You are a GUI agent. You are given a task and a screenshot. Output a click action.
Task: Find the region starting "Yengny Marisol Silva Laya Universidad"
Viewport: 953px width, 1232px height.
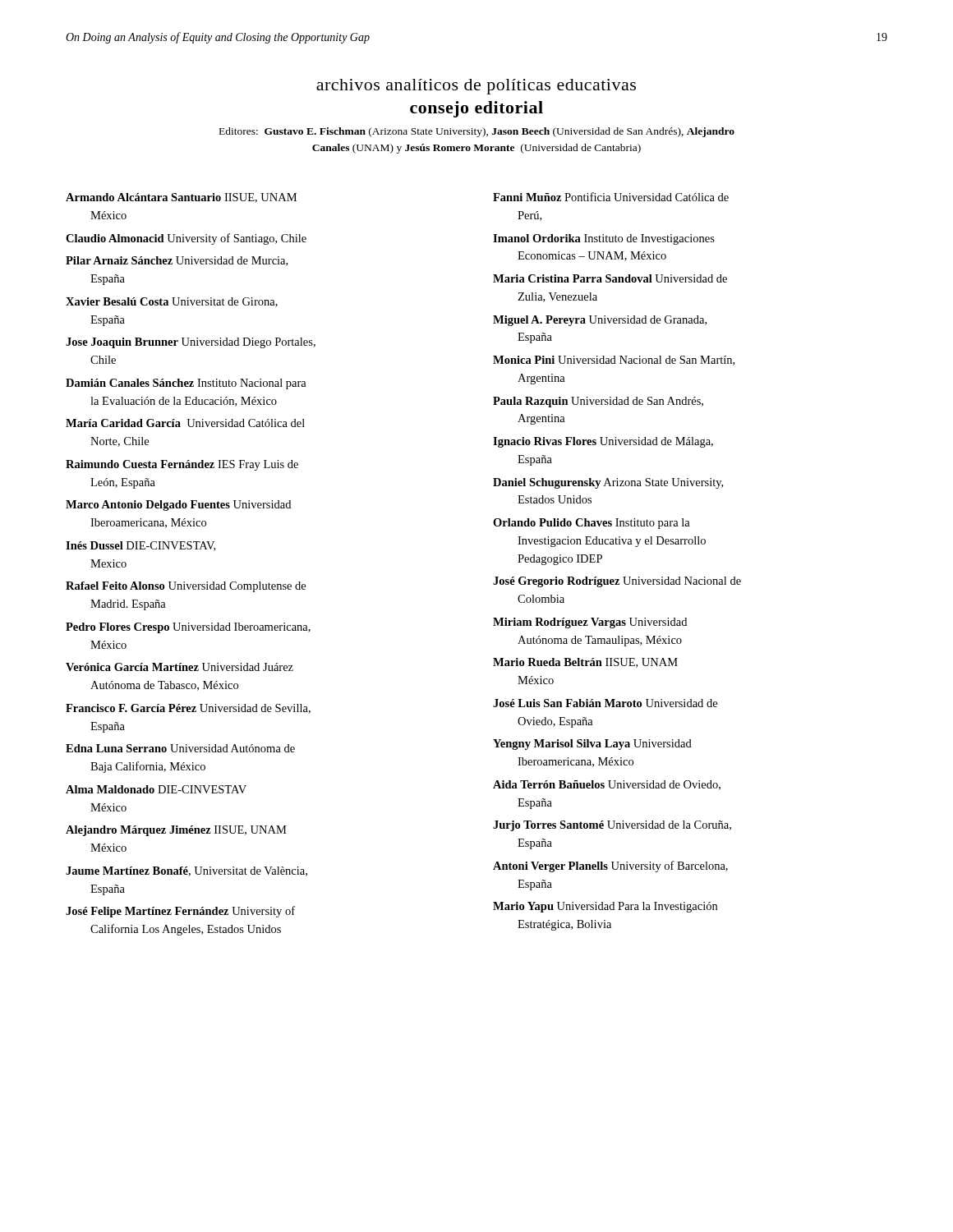point(690,754)
